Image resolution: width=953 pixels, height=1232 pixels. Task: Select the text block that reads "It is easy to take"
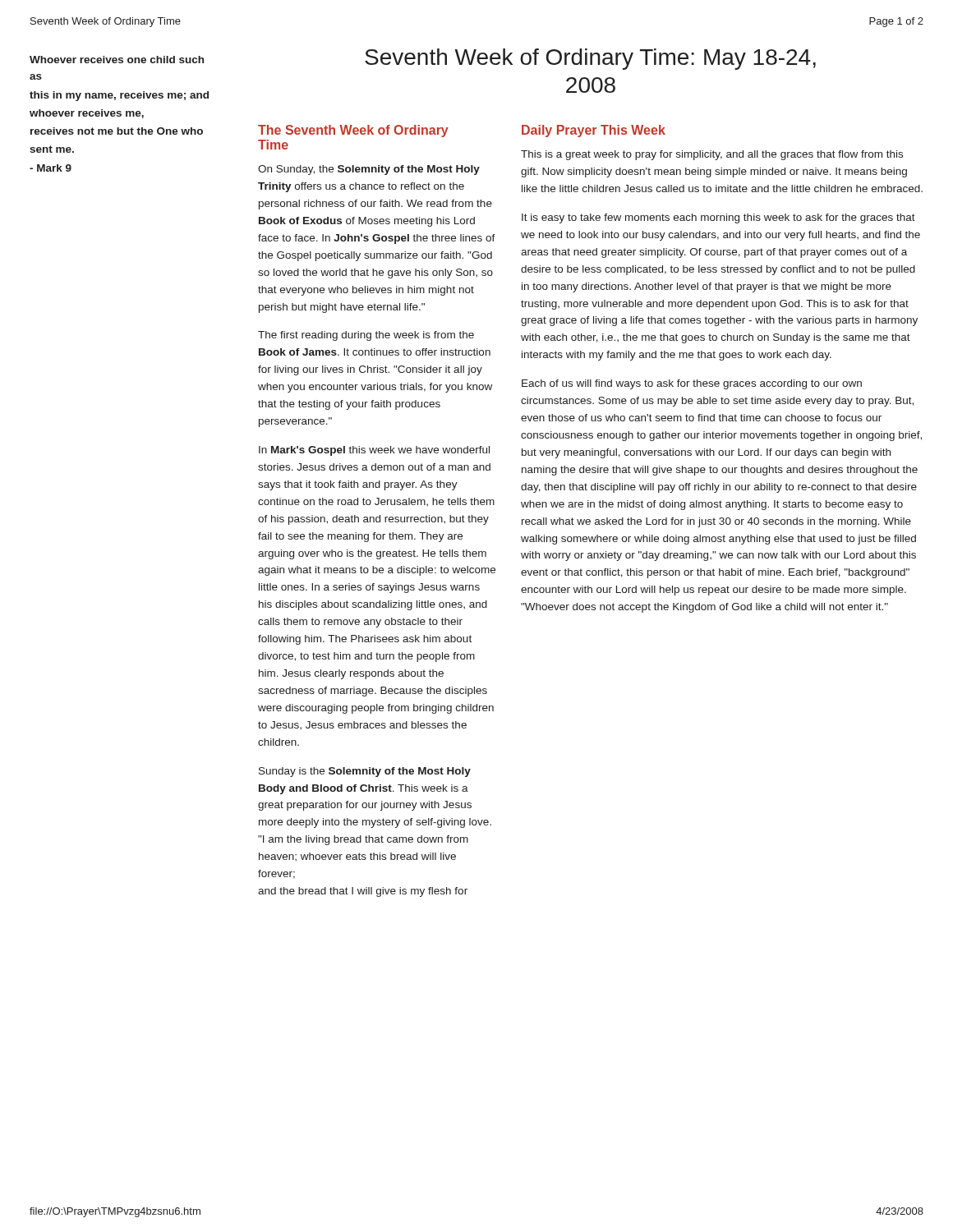click(722, 287)
